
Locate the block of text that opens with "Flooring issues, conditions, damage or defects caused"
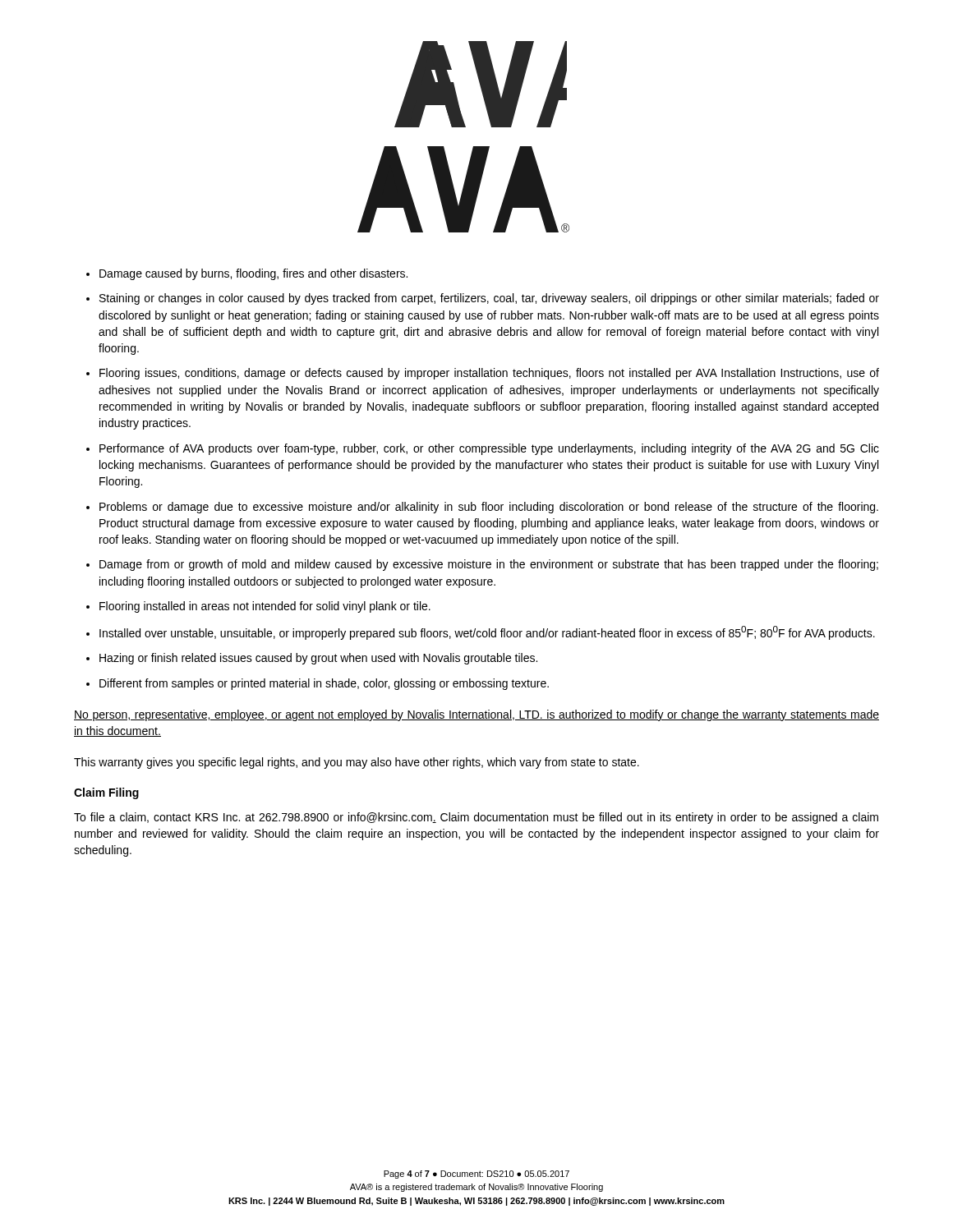tap(489, 398)
